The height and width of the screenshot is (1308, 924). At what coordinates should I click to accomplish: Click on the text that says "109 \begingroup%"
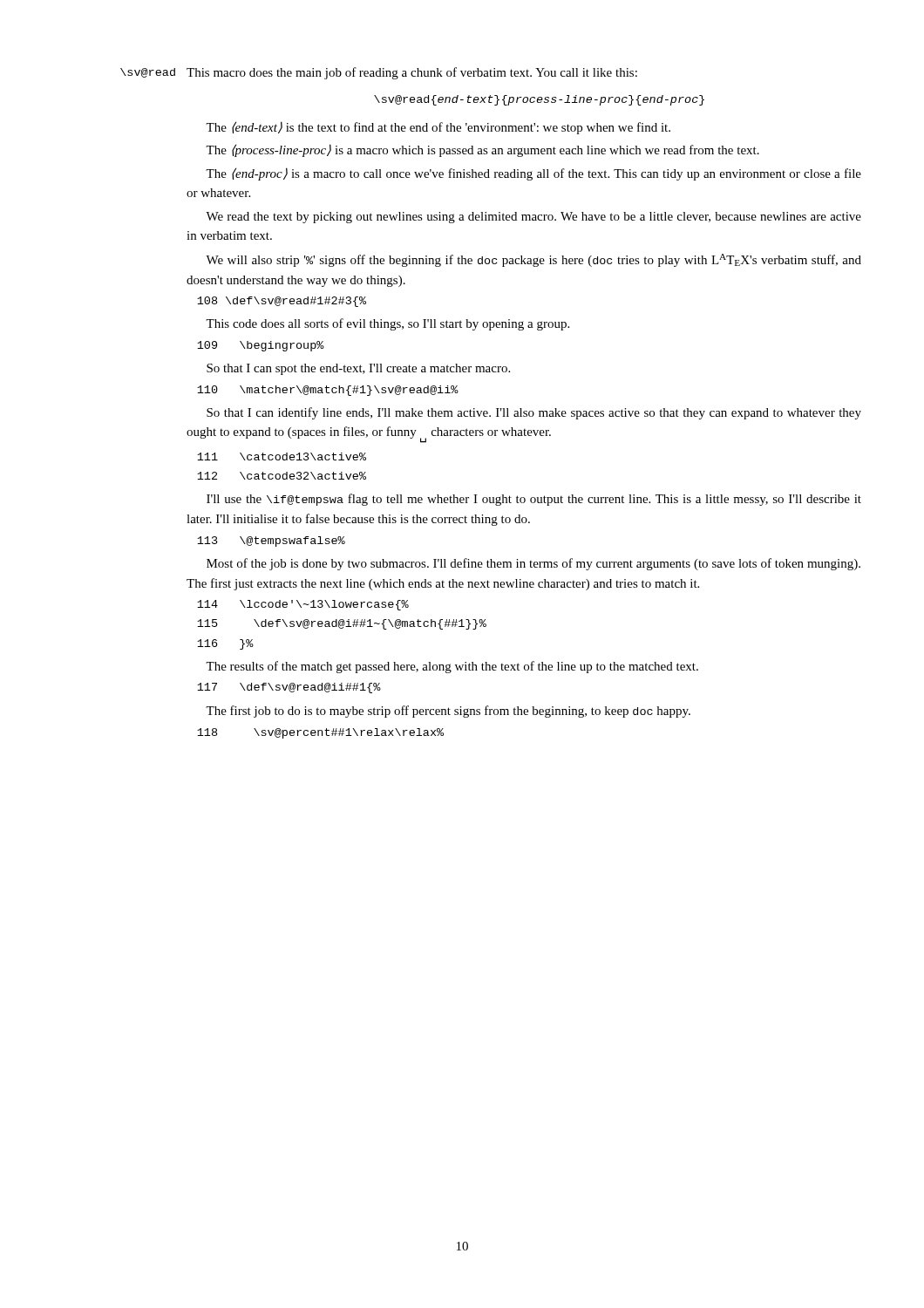(x=261, y=346)
